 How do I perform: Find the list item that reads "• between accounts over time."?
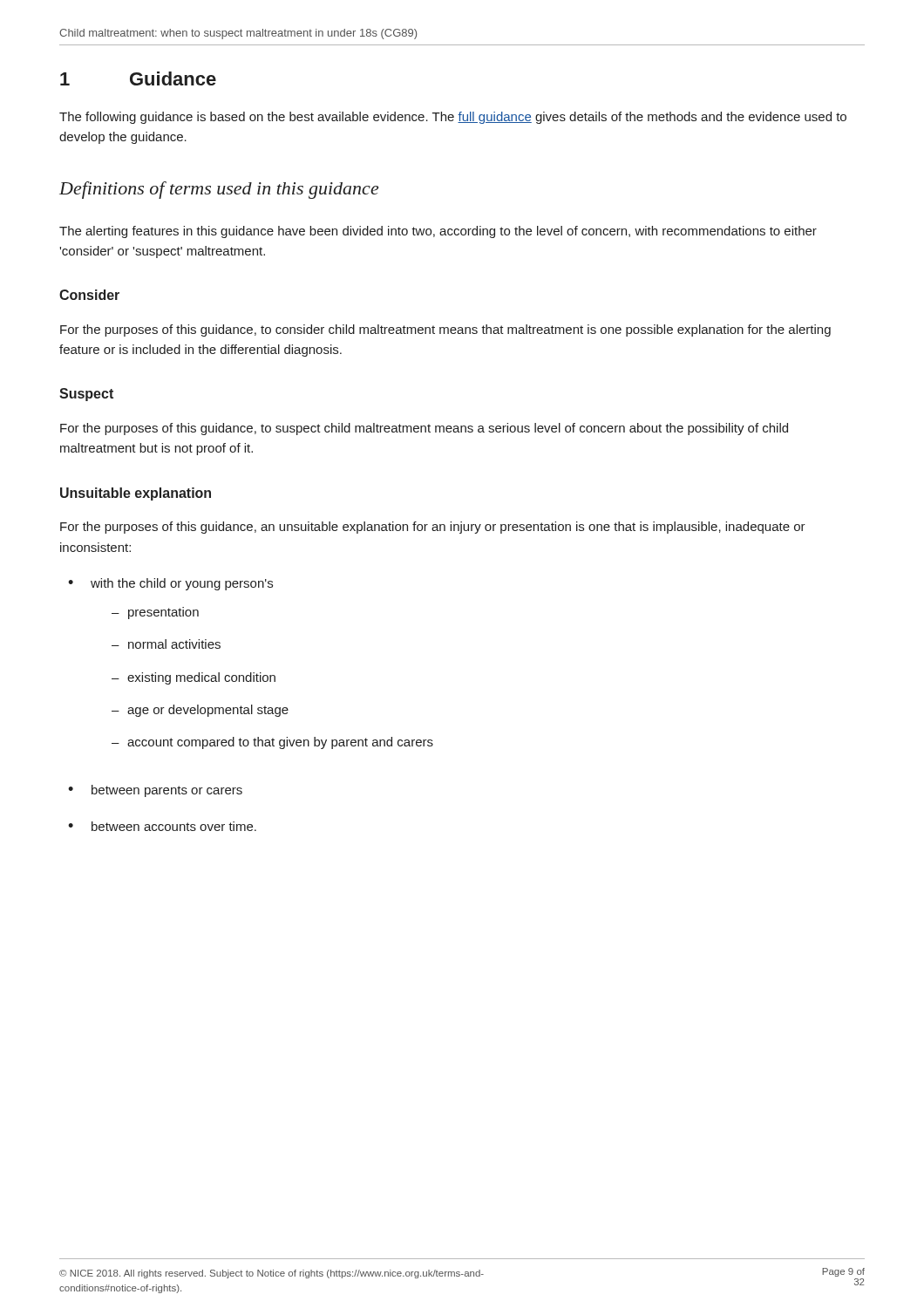163,826
